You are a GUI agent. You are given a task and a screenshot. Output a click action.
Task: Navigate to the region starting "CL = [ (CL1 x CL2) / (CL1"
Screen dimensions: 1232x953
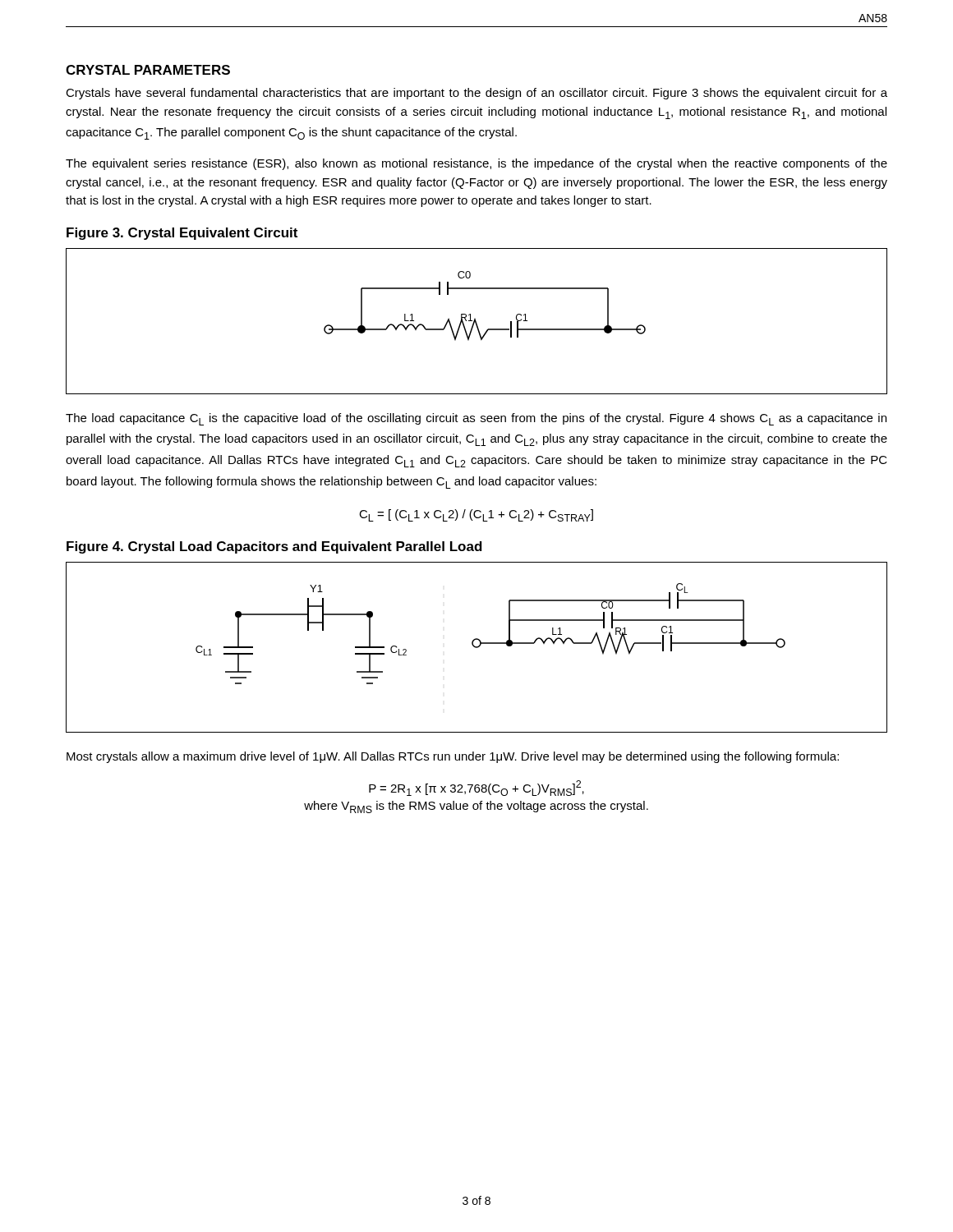476,515
